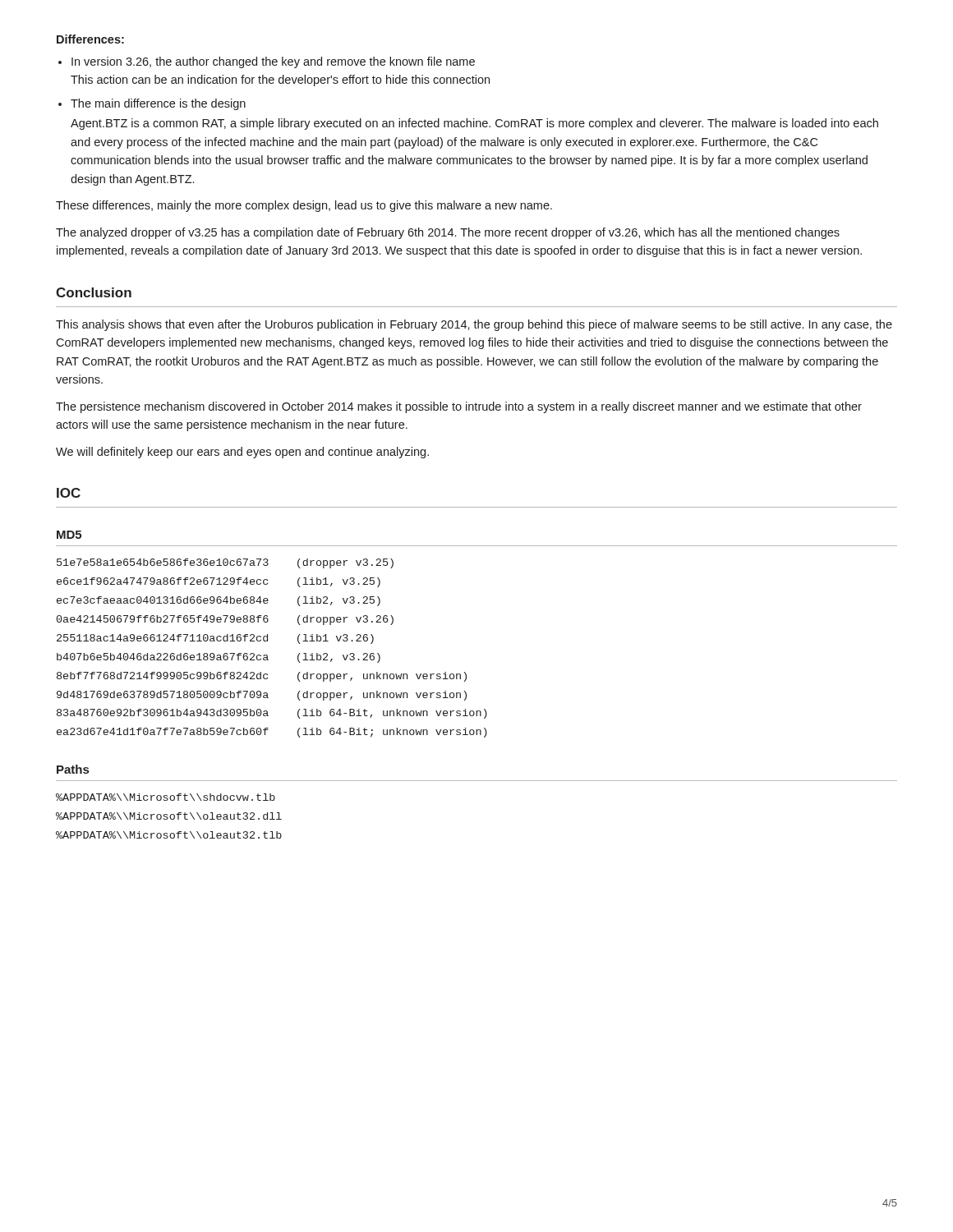
Task: Point to the block beginning "This analysis shows that even after the Uroburos"
Action: pos(474,352)
